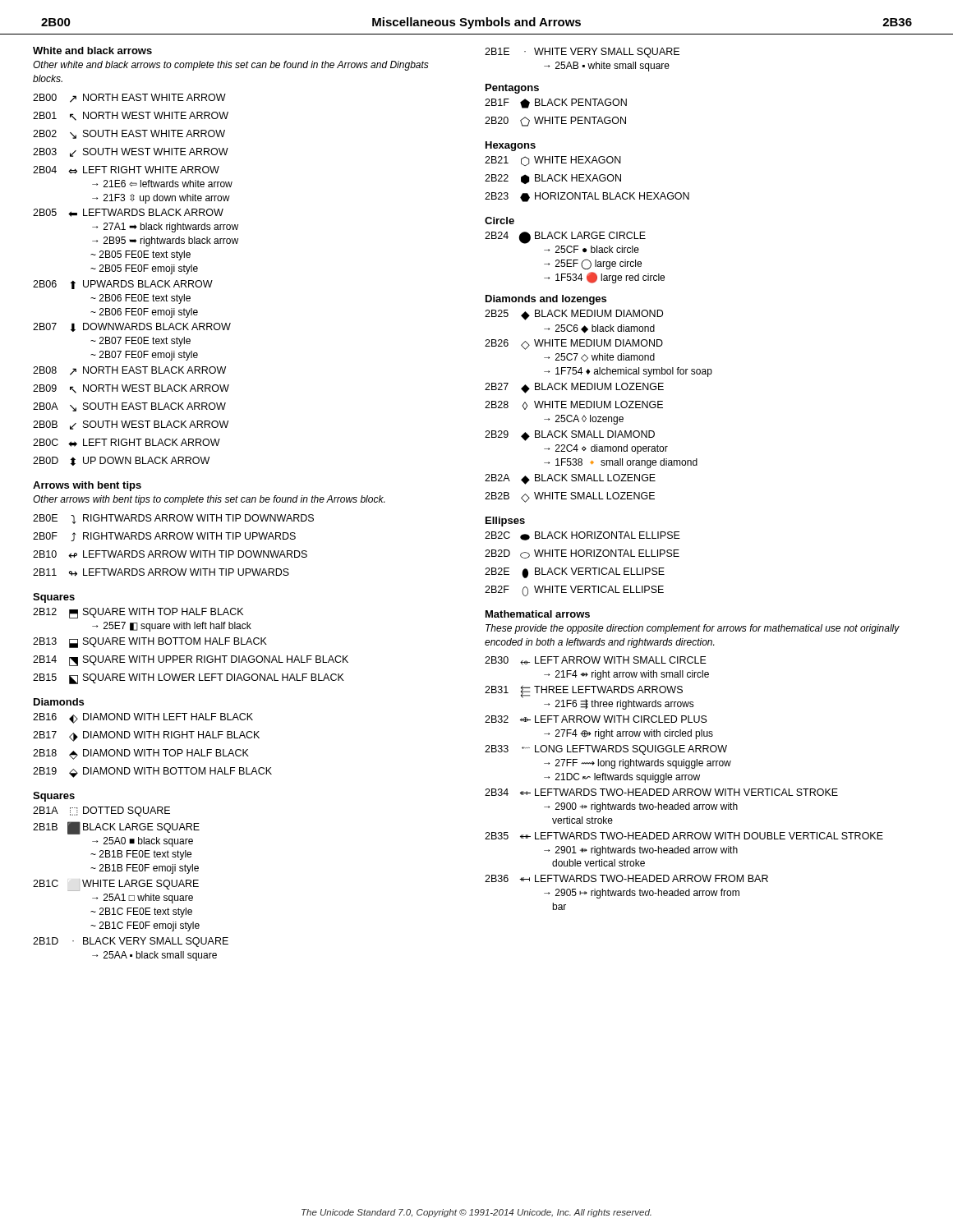This screenshot has width=953, height=1232.
Task: Locate the table with the text "2B00 ↗ NORTH EAST"
Action: click(242, 280)
